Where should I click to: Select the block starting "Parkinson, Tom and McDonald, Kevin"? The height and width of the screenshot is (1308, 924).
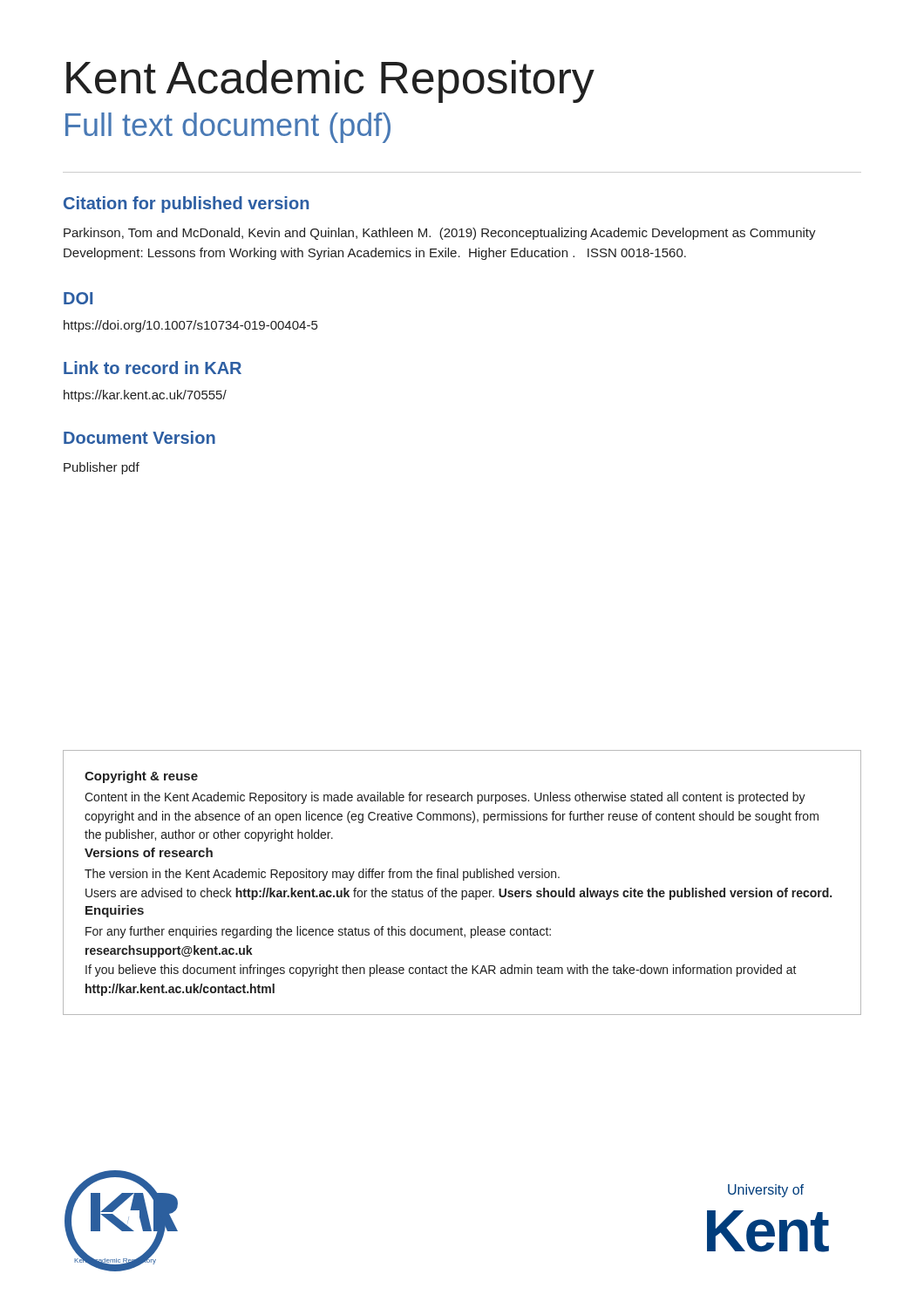coord(462,243)
